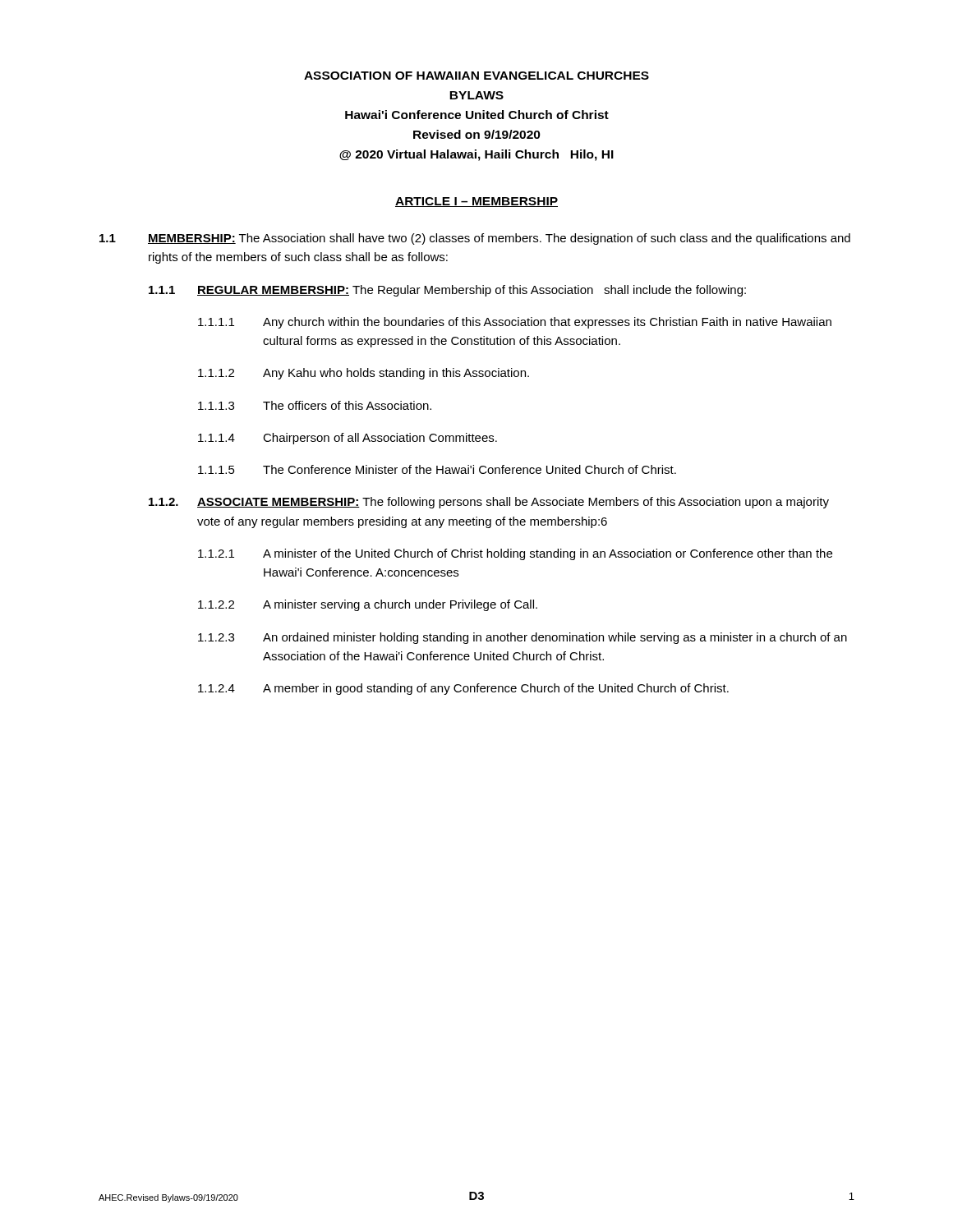Navigate to the element starting "1.2.1 A minister of the United Church of"
953x1232 pixels.
pos(526,563)
